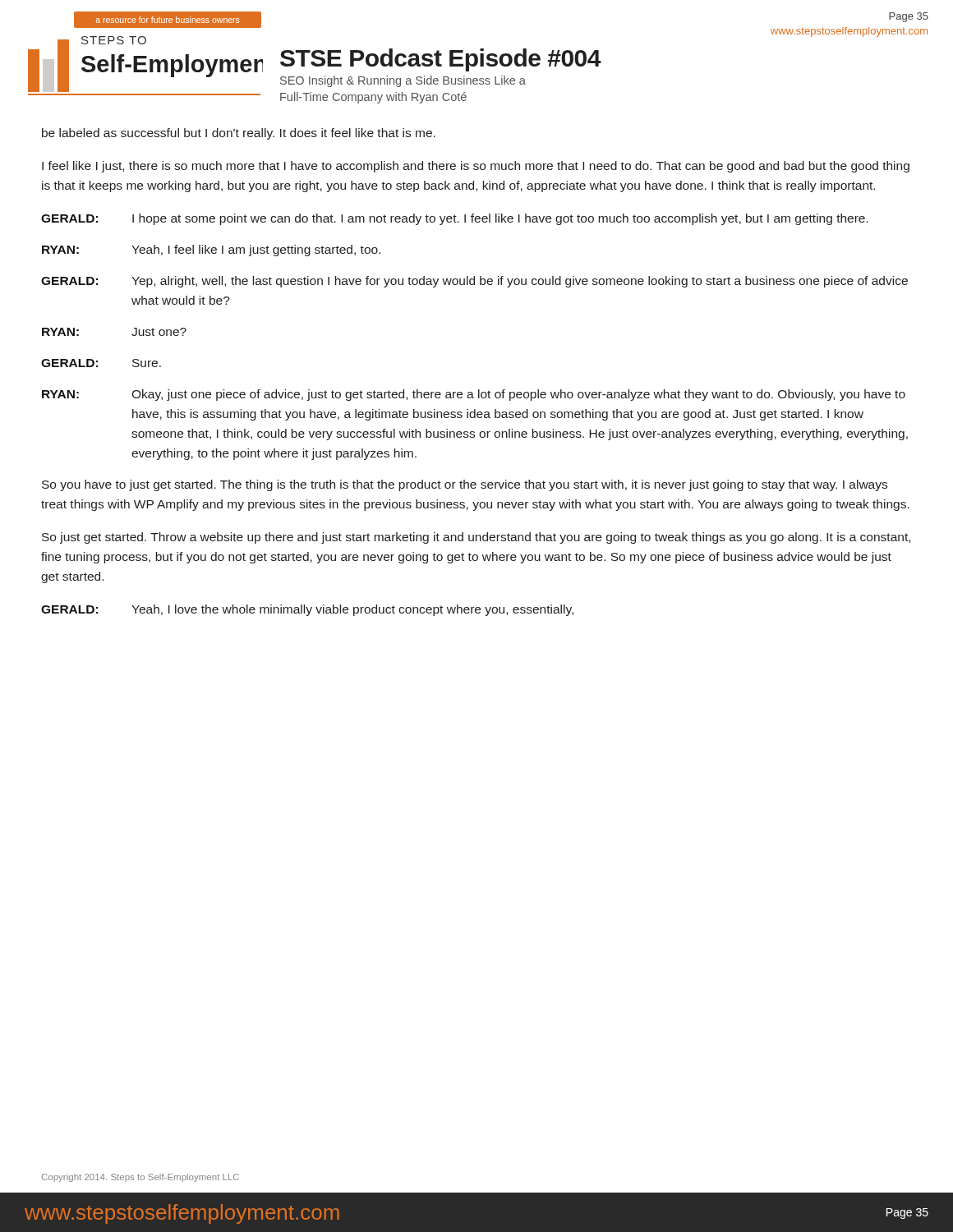Click on the text block containing "RYAN: Okay, just one piece of advice,"
The width and height of the screenshot is (953, 1232).
[476, 424]
